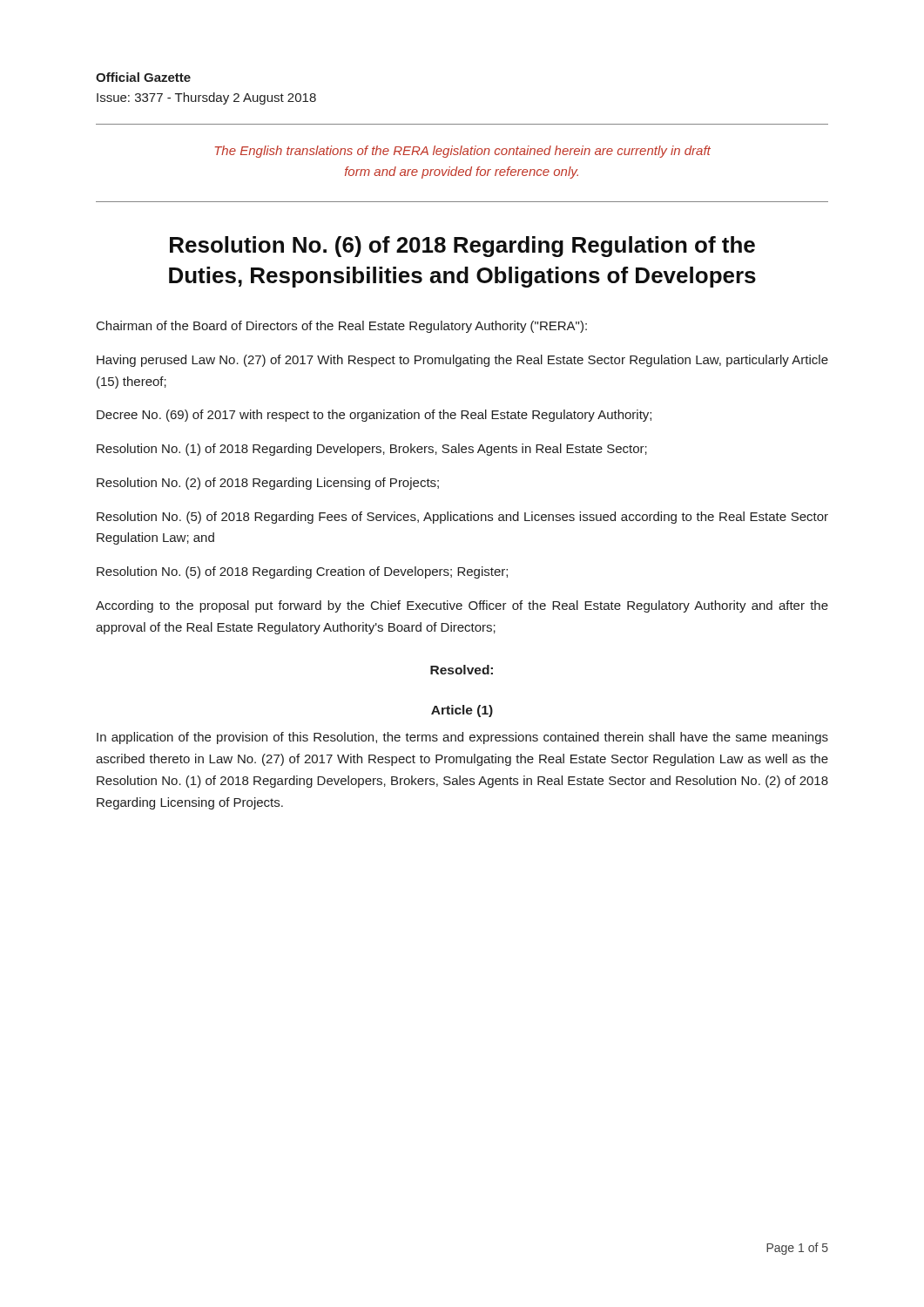This screenshot has height=1307, width=924.
Task: Locate the element starting "The English translations of"
Action: coord(462,161)
